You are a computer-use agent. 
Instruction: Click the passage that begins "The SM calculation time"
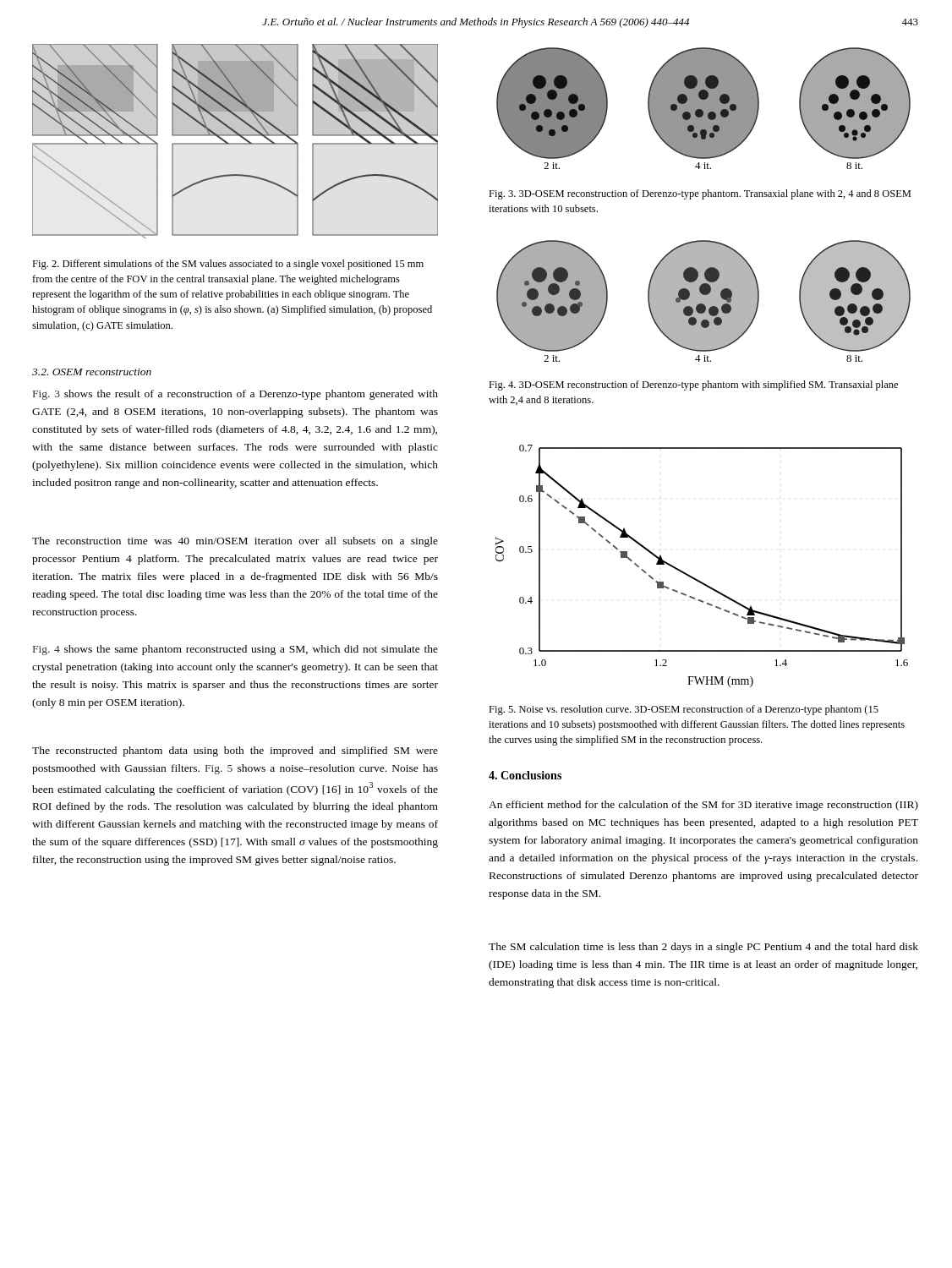703,964
